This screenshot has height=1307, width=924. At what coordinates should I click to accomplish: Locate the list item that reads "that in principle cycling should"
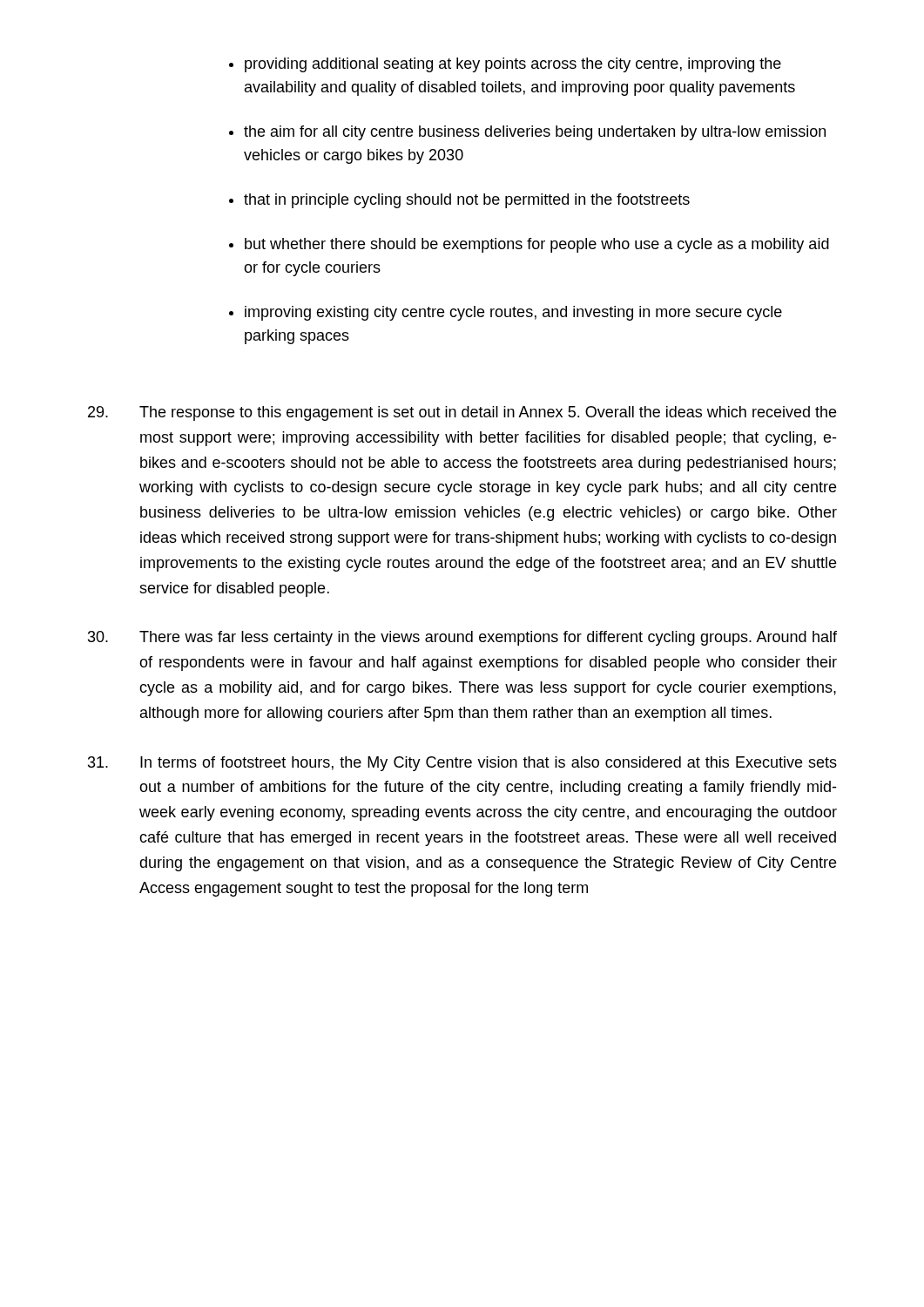[x=540, y=200]
